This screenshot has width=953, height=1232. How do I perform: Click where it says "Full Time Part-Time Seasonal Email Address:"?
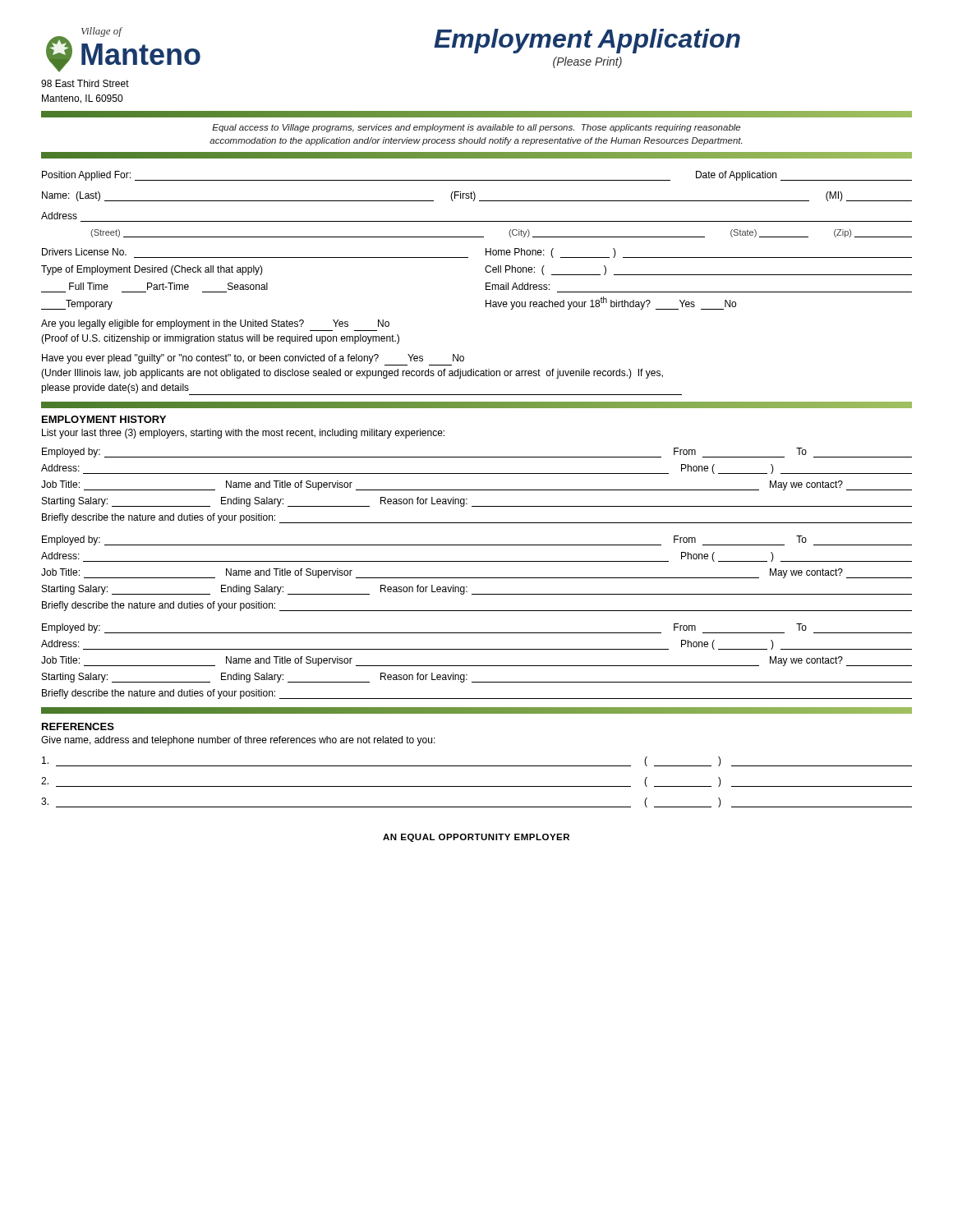click(x=476, y=286)
